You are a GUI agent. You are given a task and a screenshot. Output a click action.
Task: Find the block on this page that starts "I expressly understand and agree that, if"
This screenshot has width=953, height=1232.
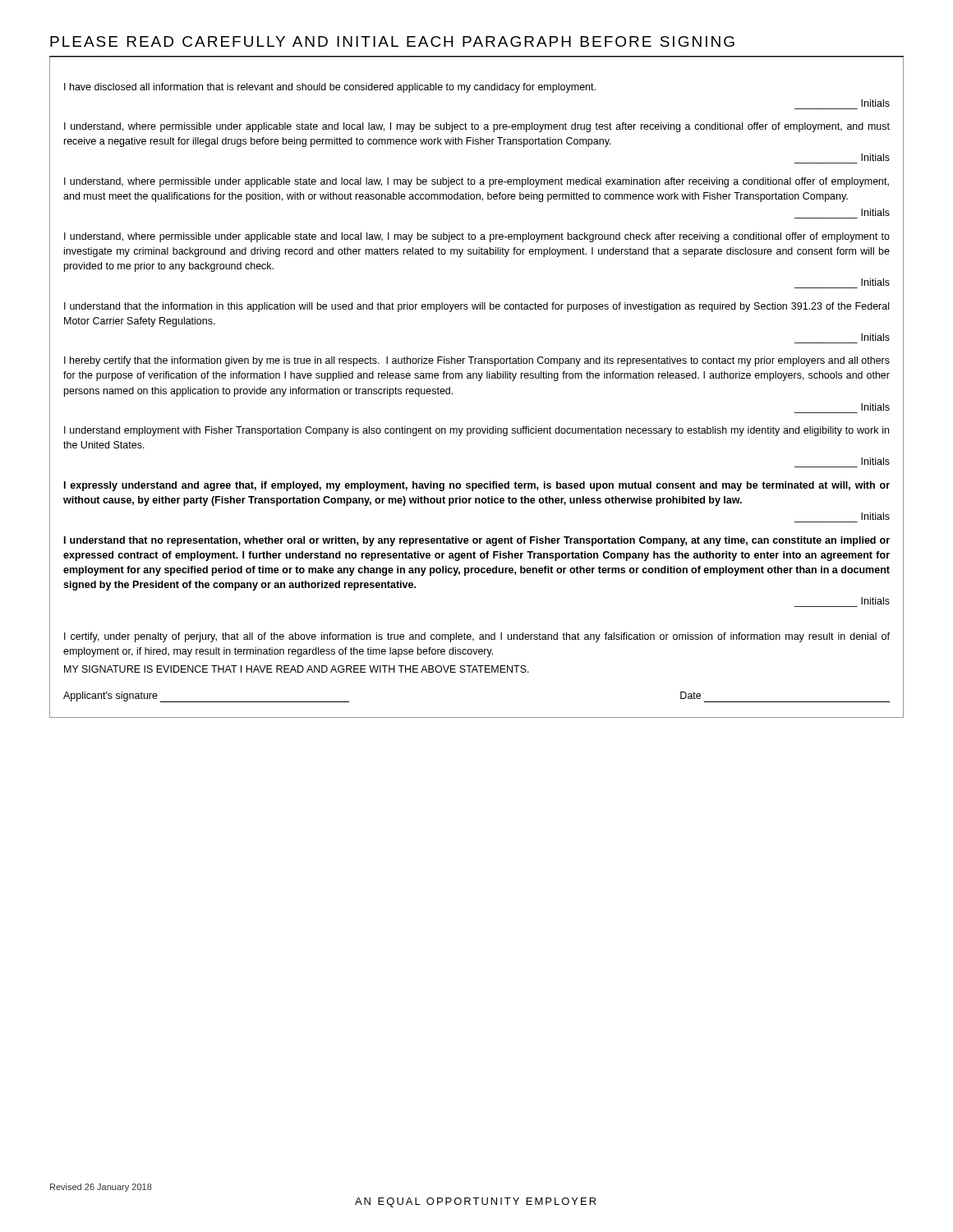coord(476,493)
